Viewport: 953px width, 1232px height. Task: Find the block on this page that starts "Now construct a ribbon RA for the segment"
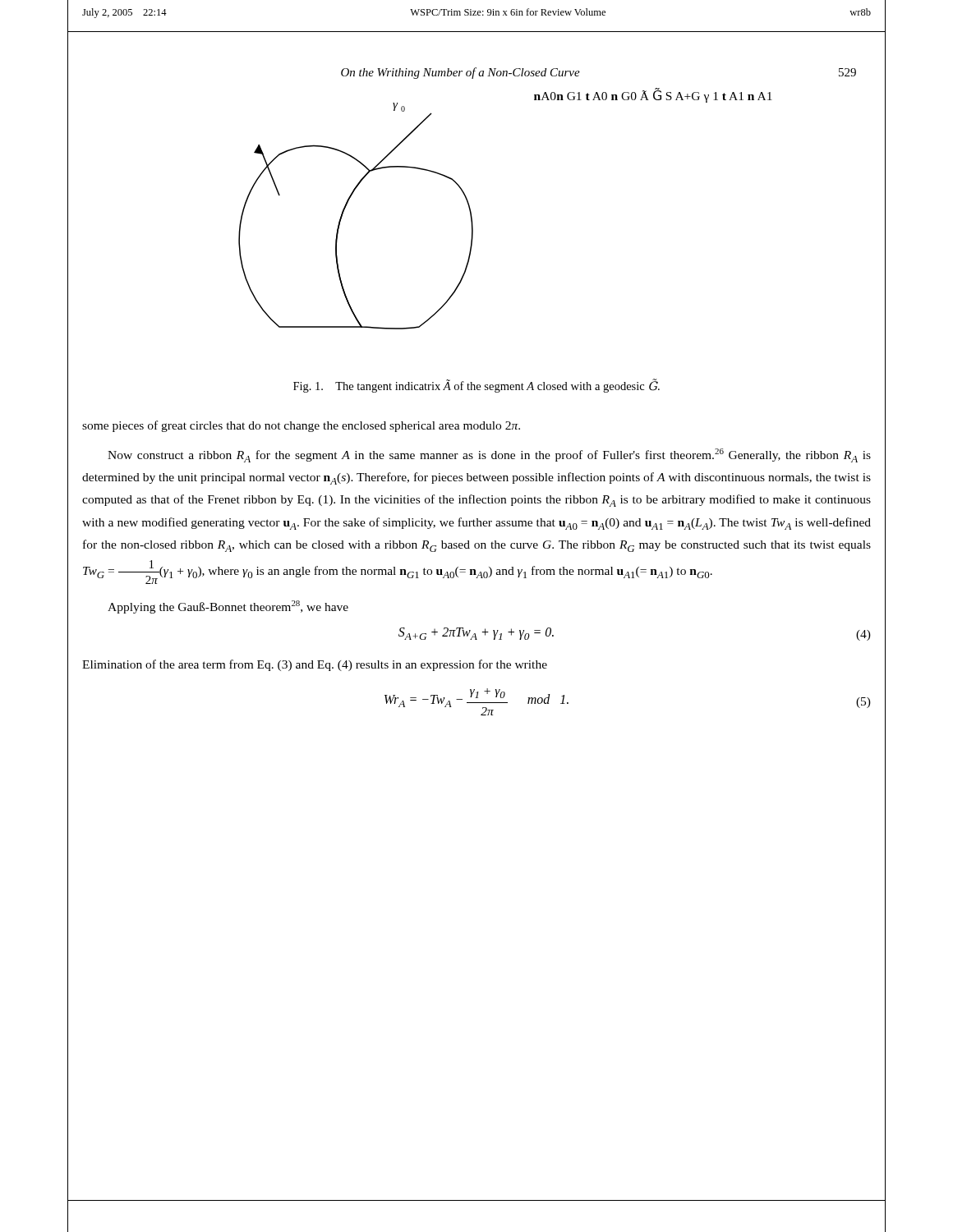point(476,516)
